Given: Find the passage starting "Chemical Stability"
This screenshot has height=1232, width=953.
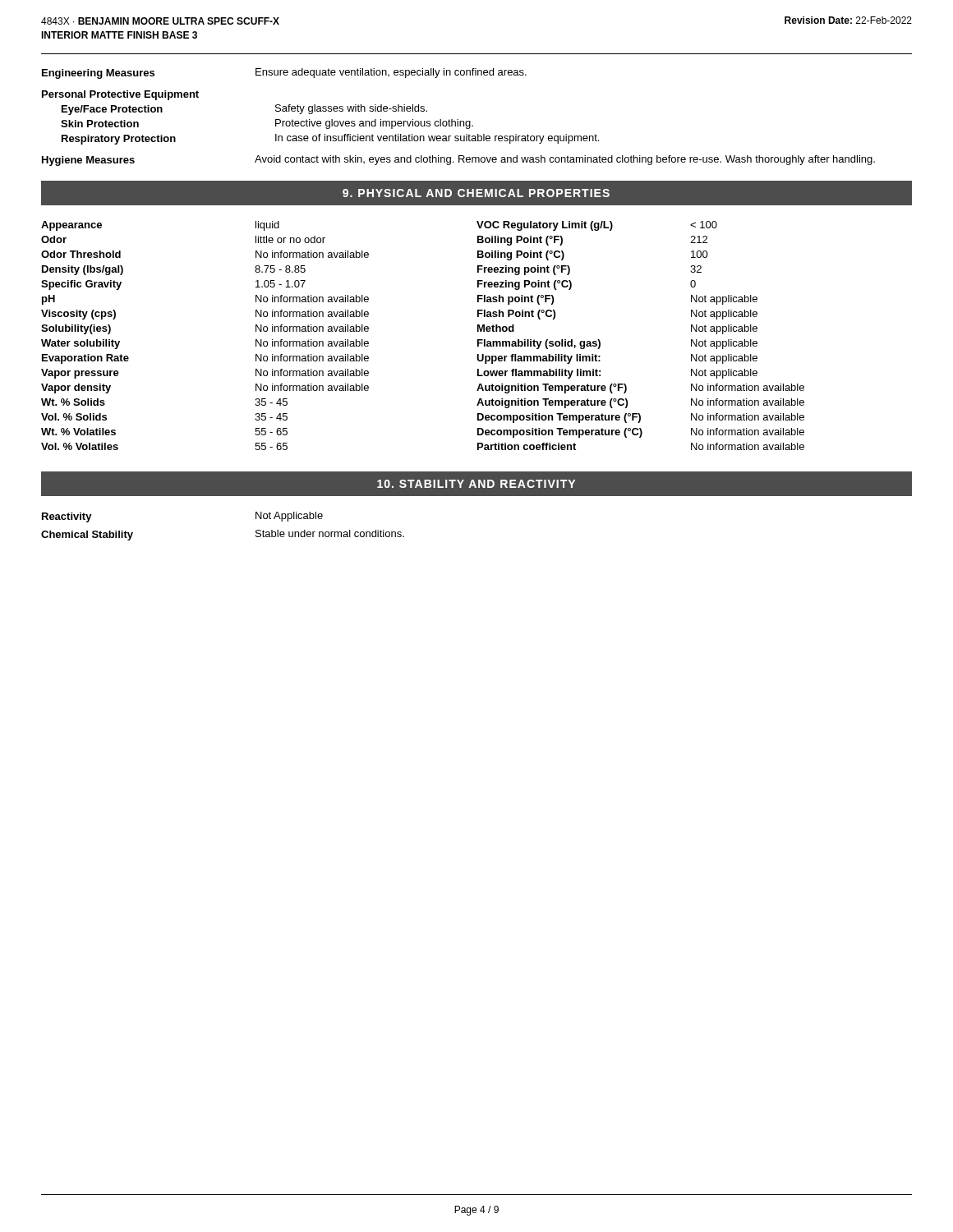Looking at the screenshot, I should point(87,534).
